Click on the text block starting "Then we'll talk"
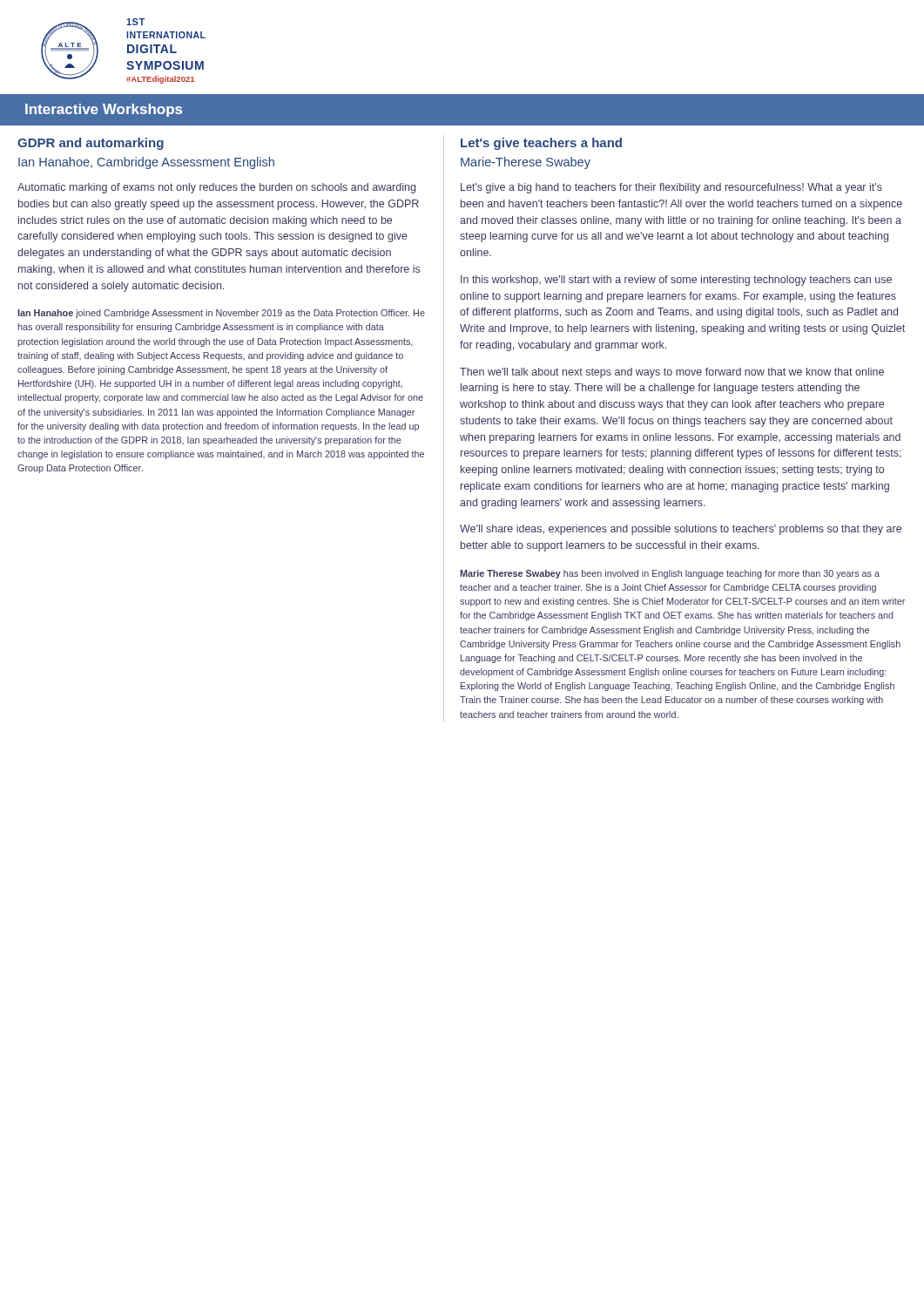Screen dimensions: 1307x924 pyautogui.click(x=683, y=437)
